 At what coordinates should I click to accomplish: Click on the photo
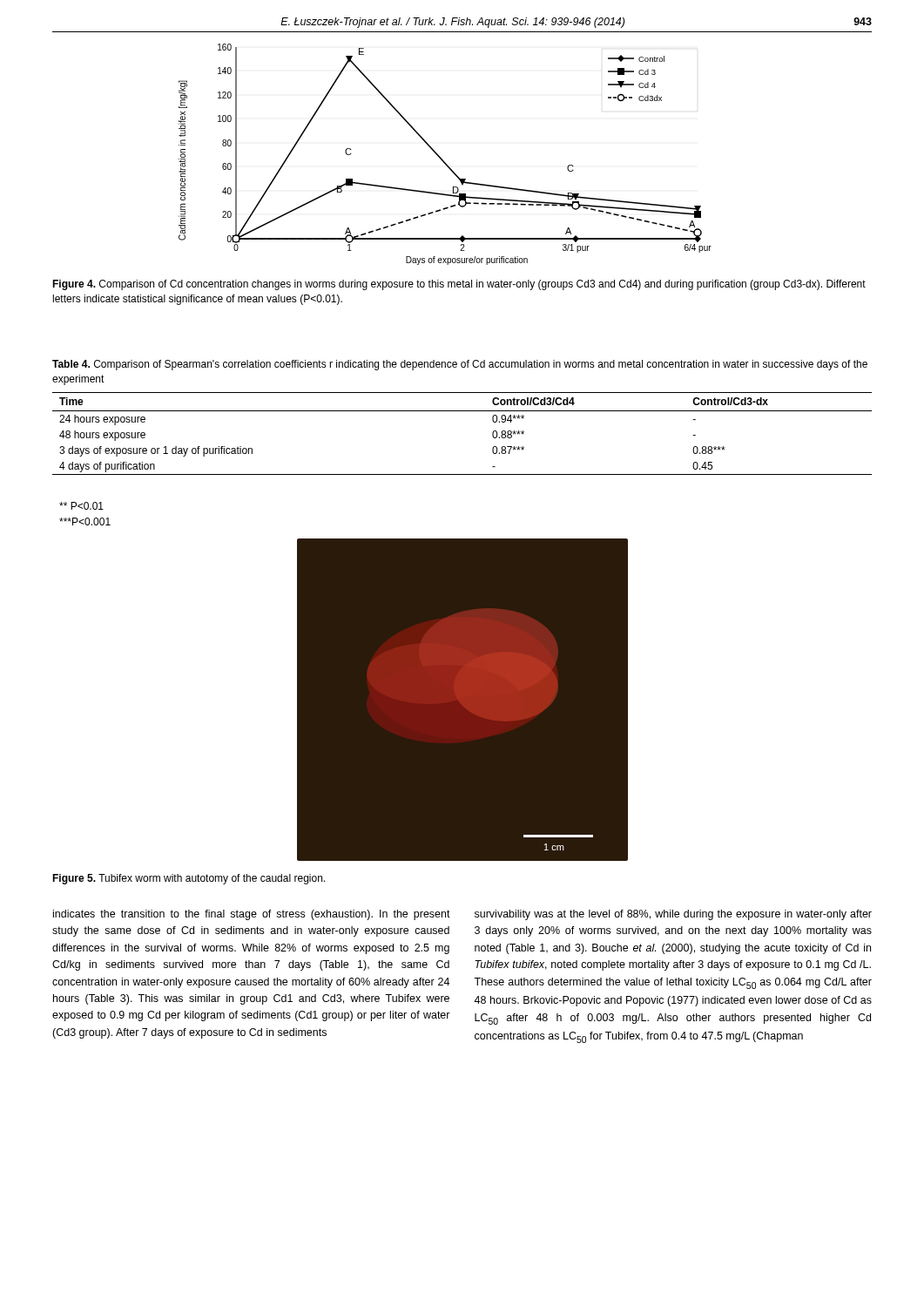(x=462, y=701)
